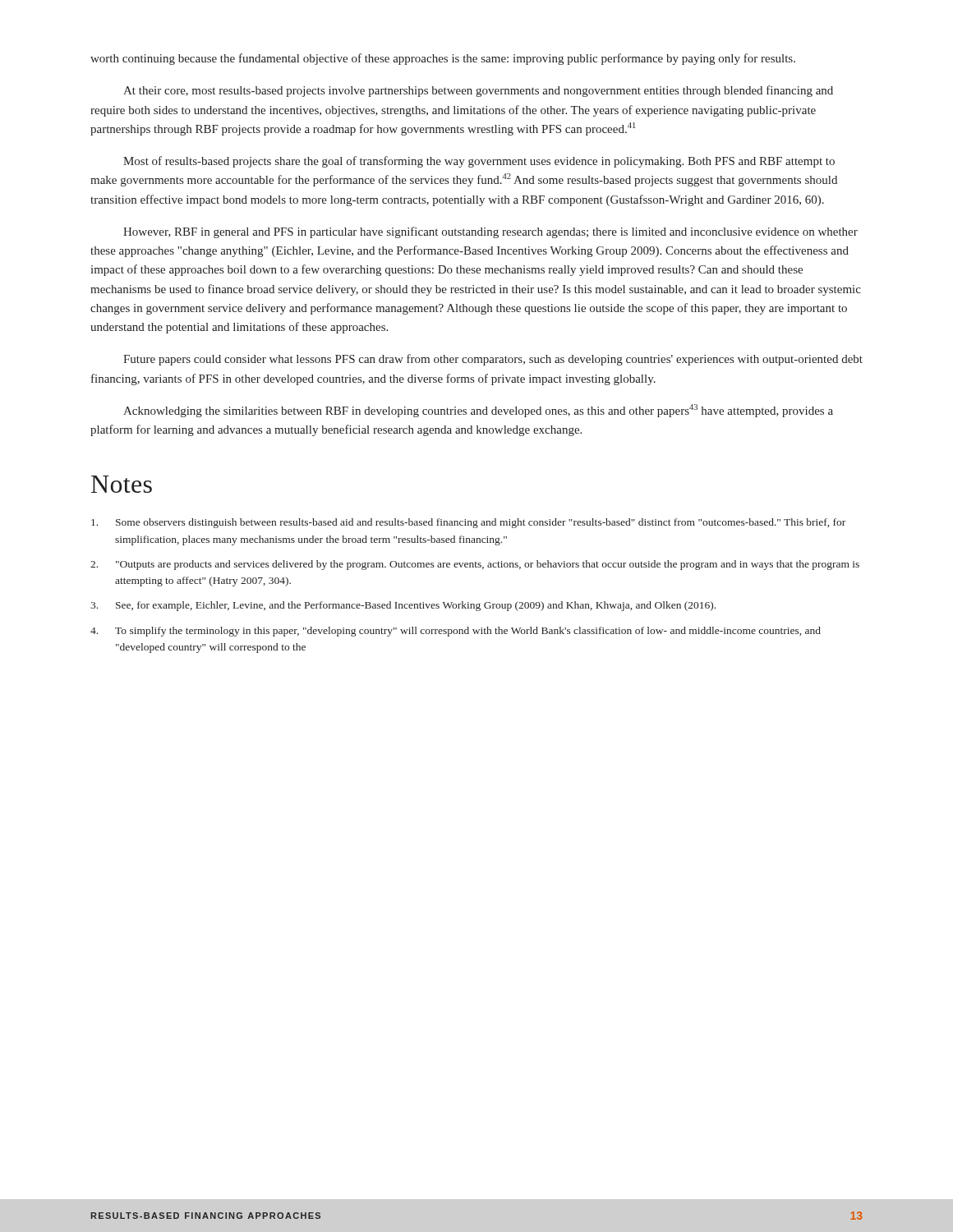953x1232 pixels.
Task: Point to the block beginning "However, RBF in general"
Action: pyautogui.click(x=476, y=280)
